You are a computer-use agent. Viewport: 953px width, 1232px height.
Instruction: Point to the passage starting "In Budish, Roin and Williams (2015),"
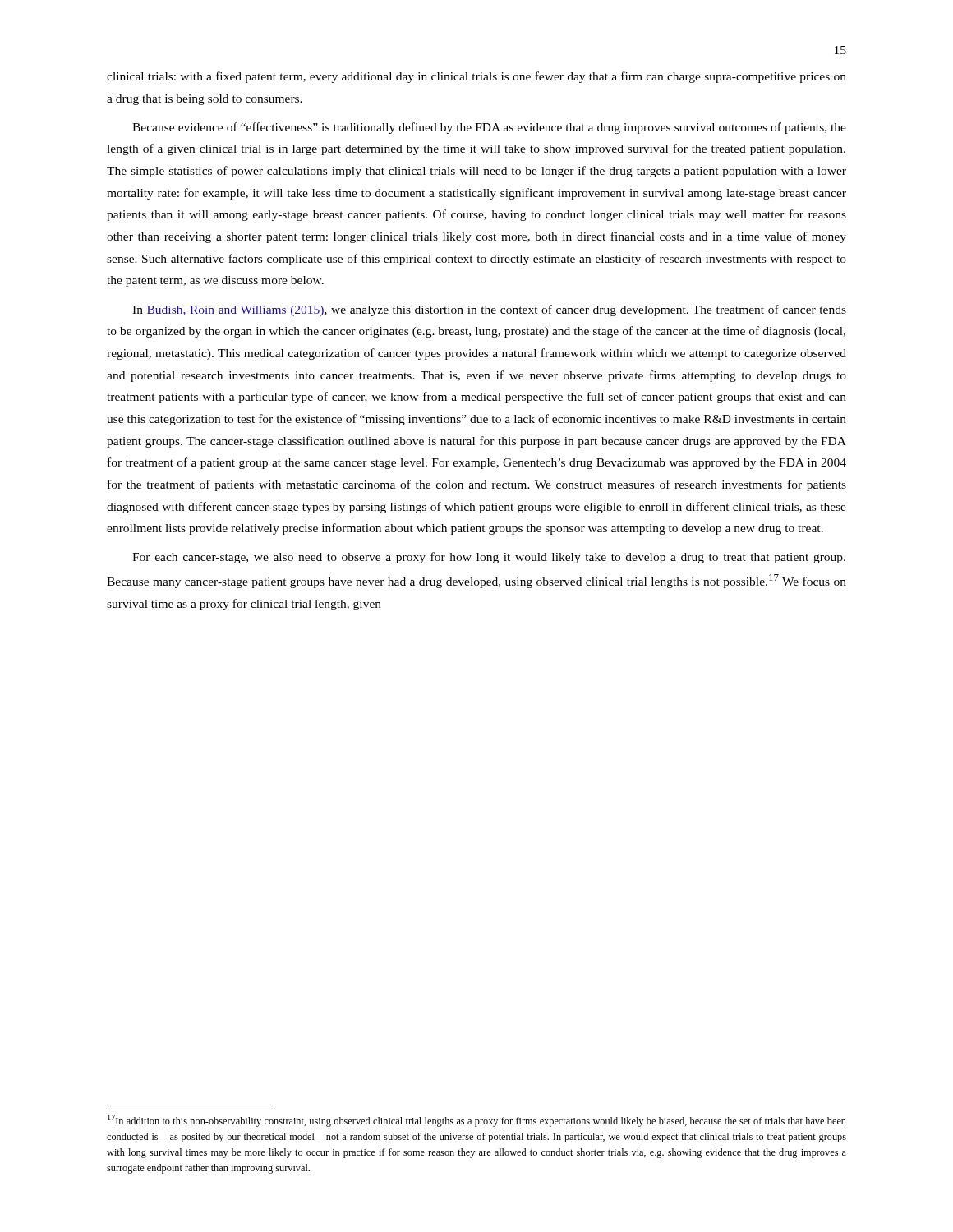476,418
